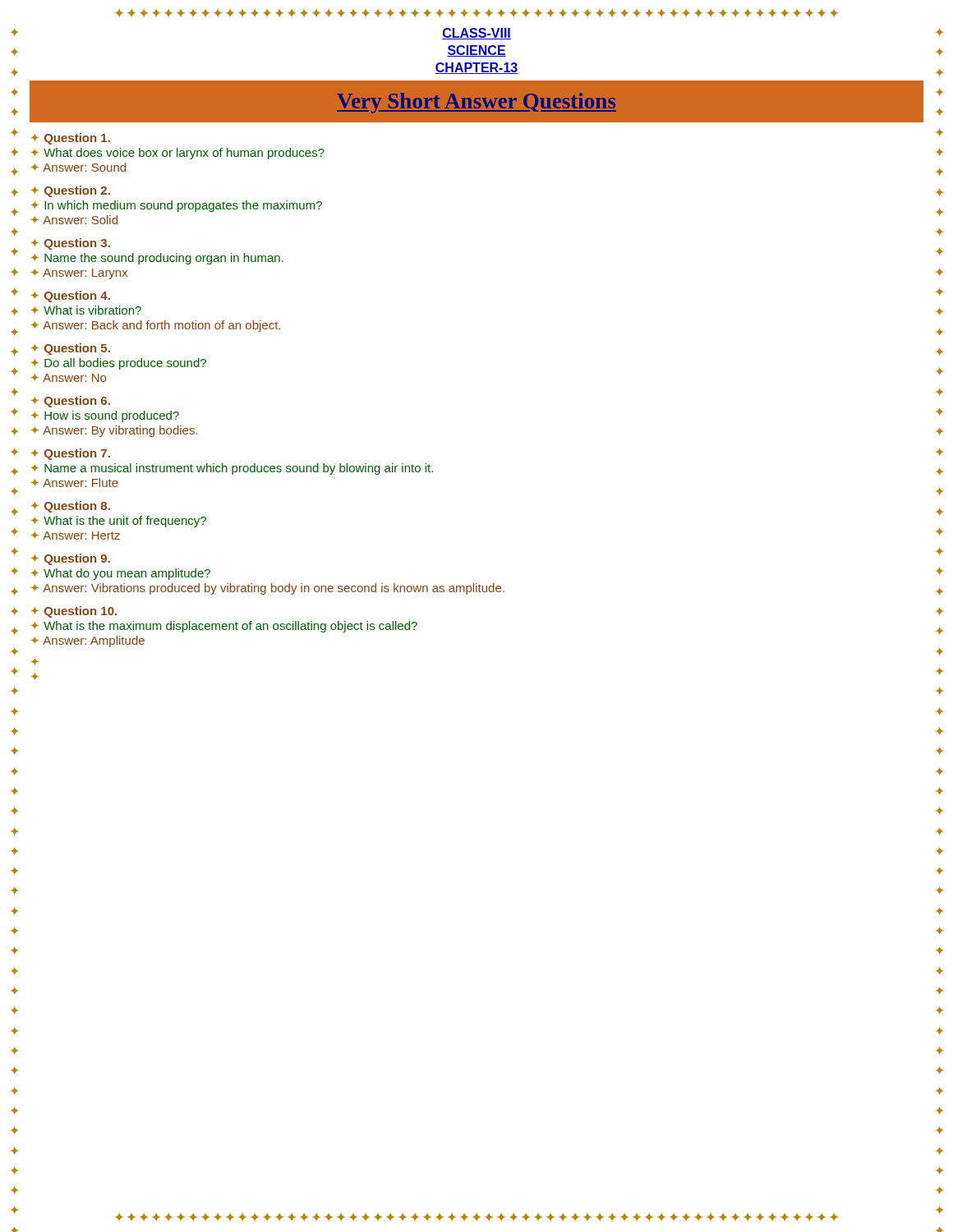953x1232 pixels.
Task: Find the block on this page that starts "✦ Question 10. ✦ What is"
Action: coord(74,612)
